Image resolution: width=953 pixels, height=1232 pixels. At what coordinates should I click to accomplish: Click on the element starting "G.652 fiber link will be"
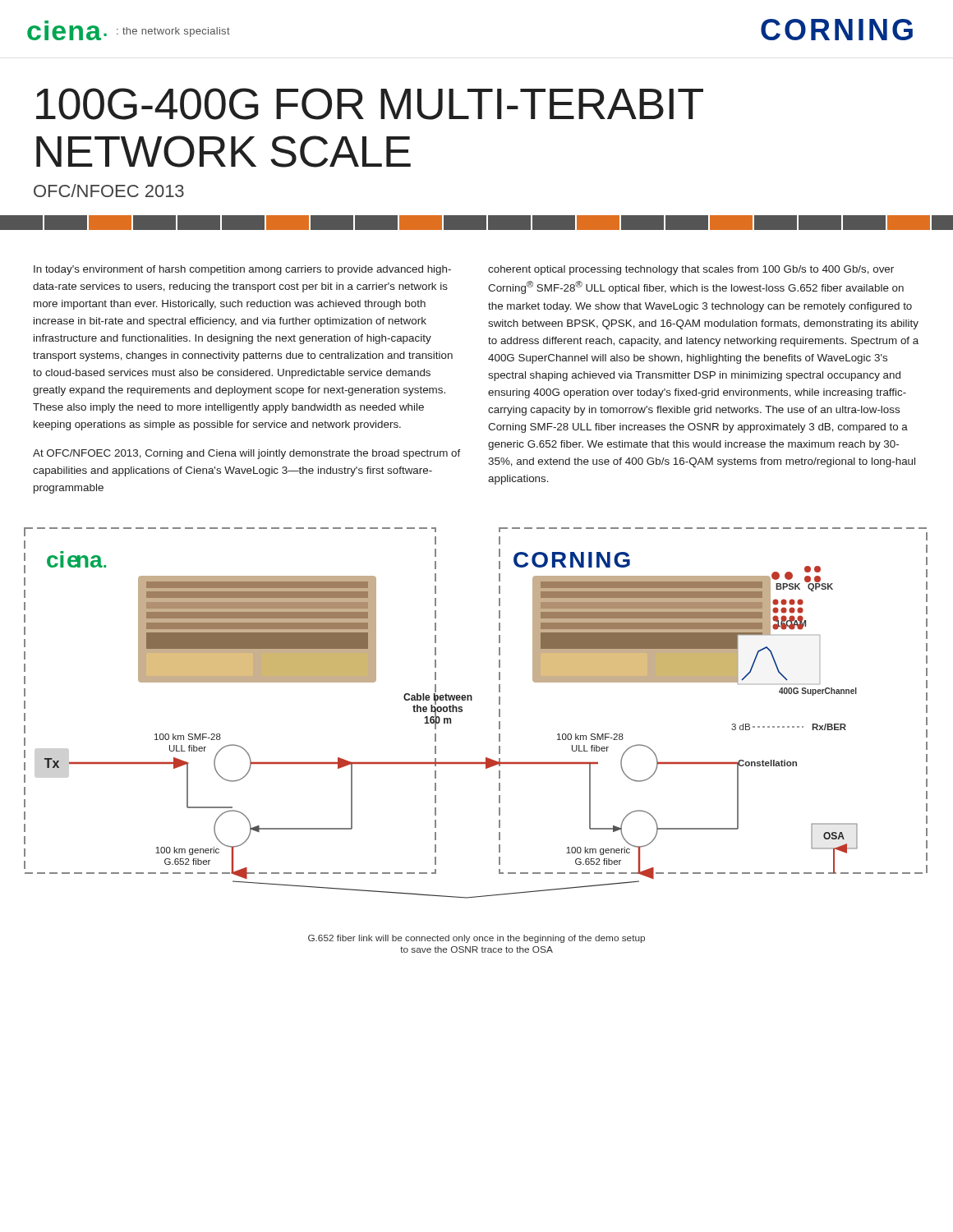[x=476, y=944]
